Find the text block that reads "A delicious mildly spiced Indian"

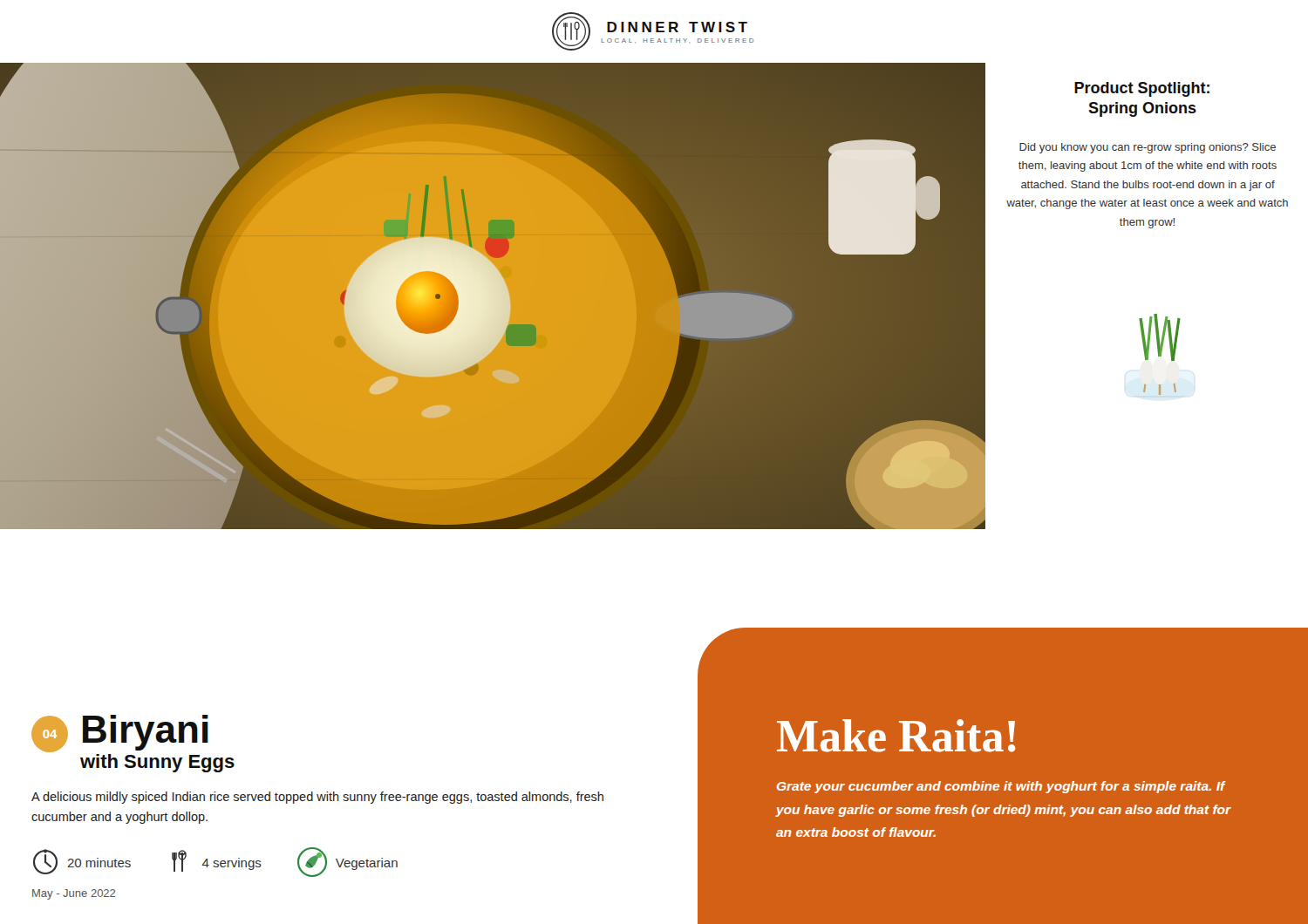(x=318, y=807)
